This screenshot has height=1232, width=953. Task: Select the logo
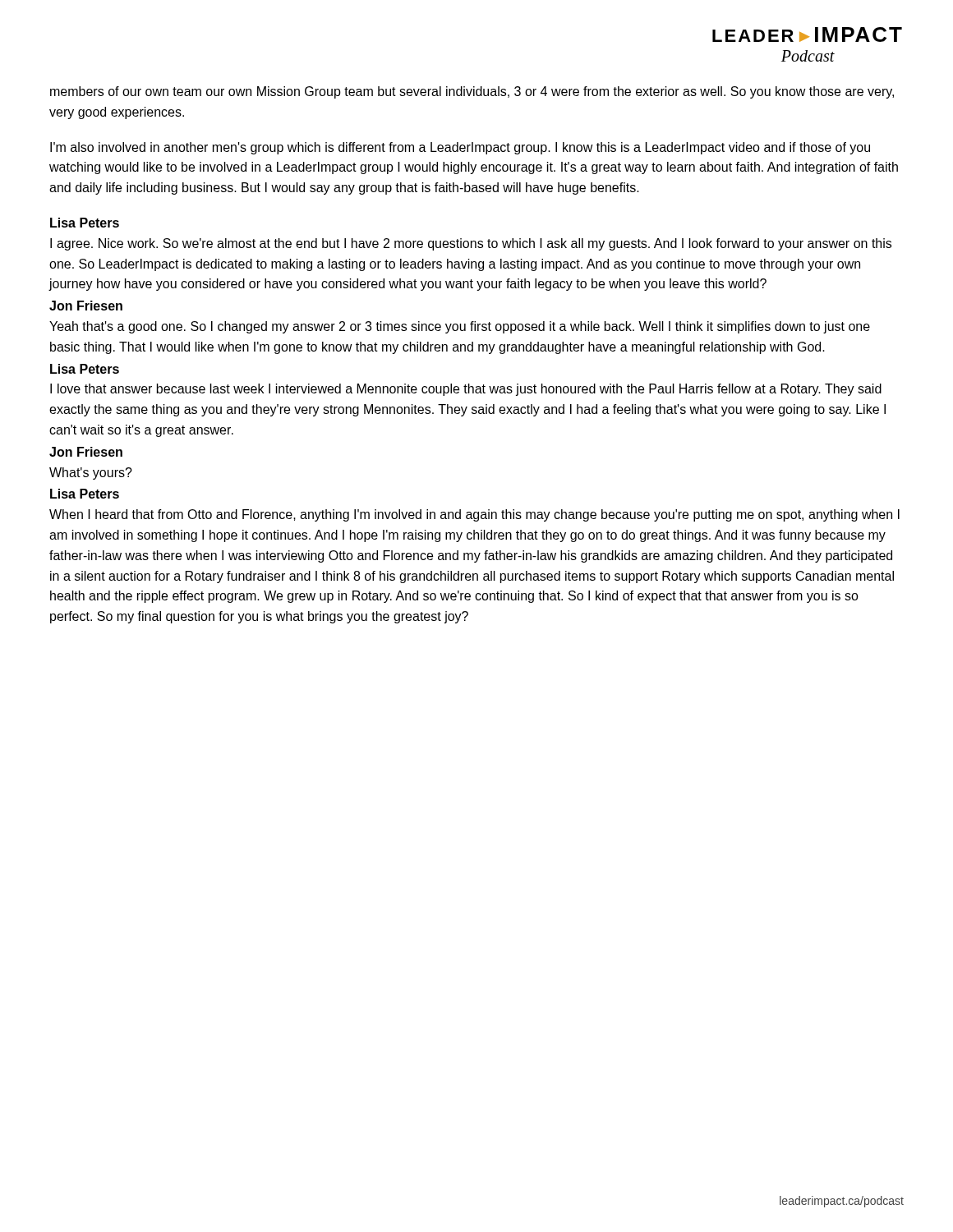point(808,44)
